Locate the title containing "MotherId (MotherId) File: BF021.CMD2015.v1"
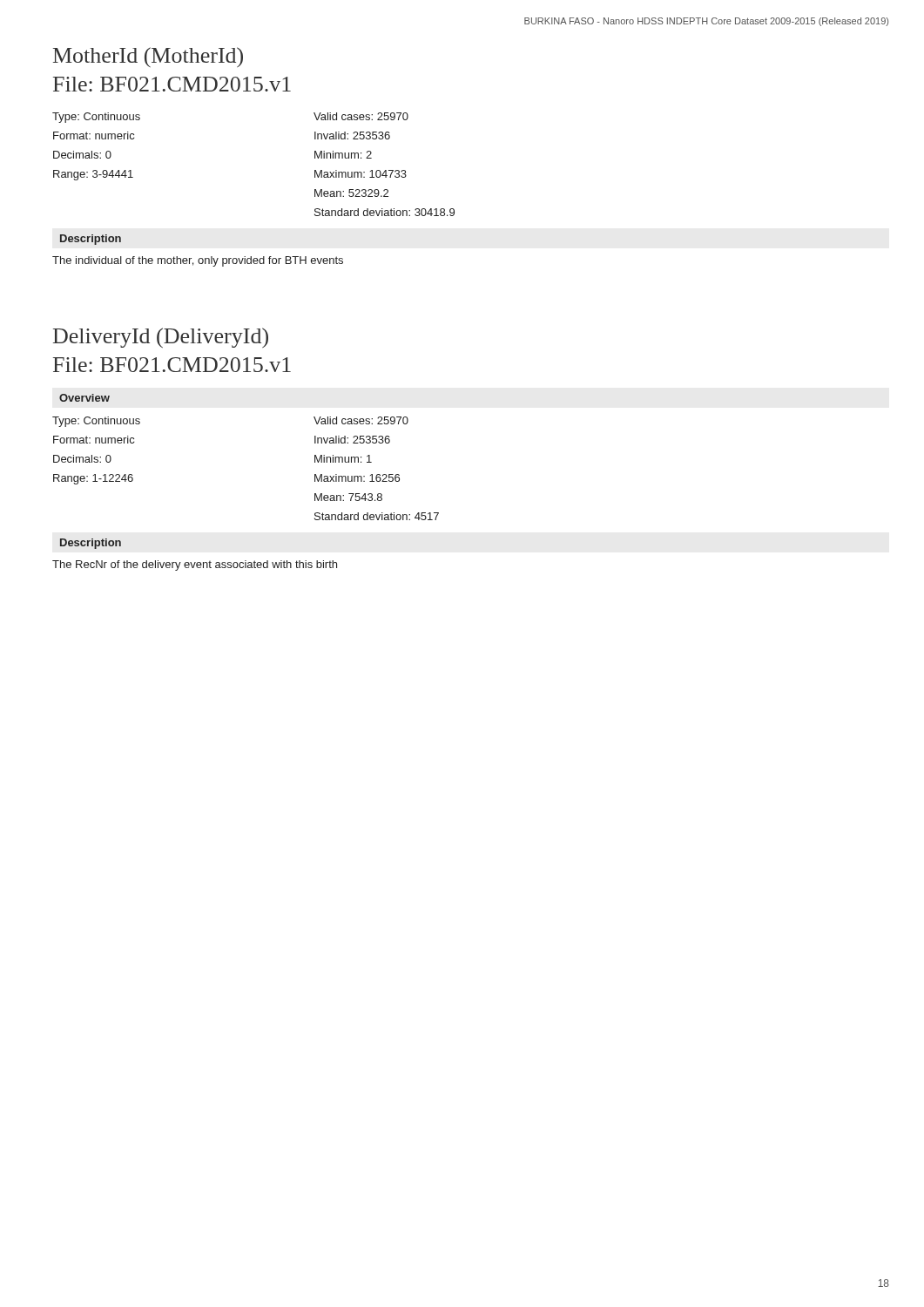The image size is (924, 1307). [172, 70]
